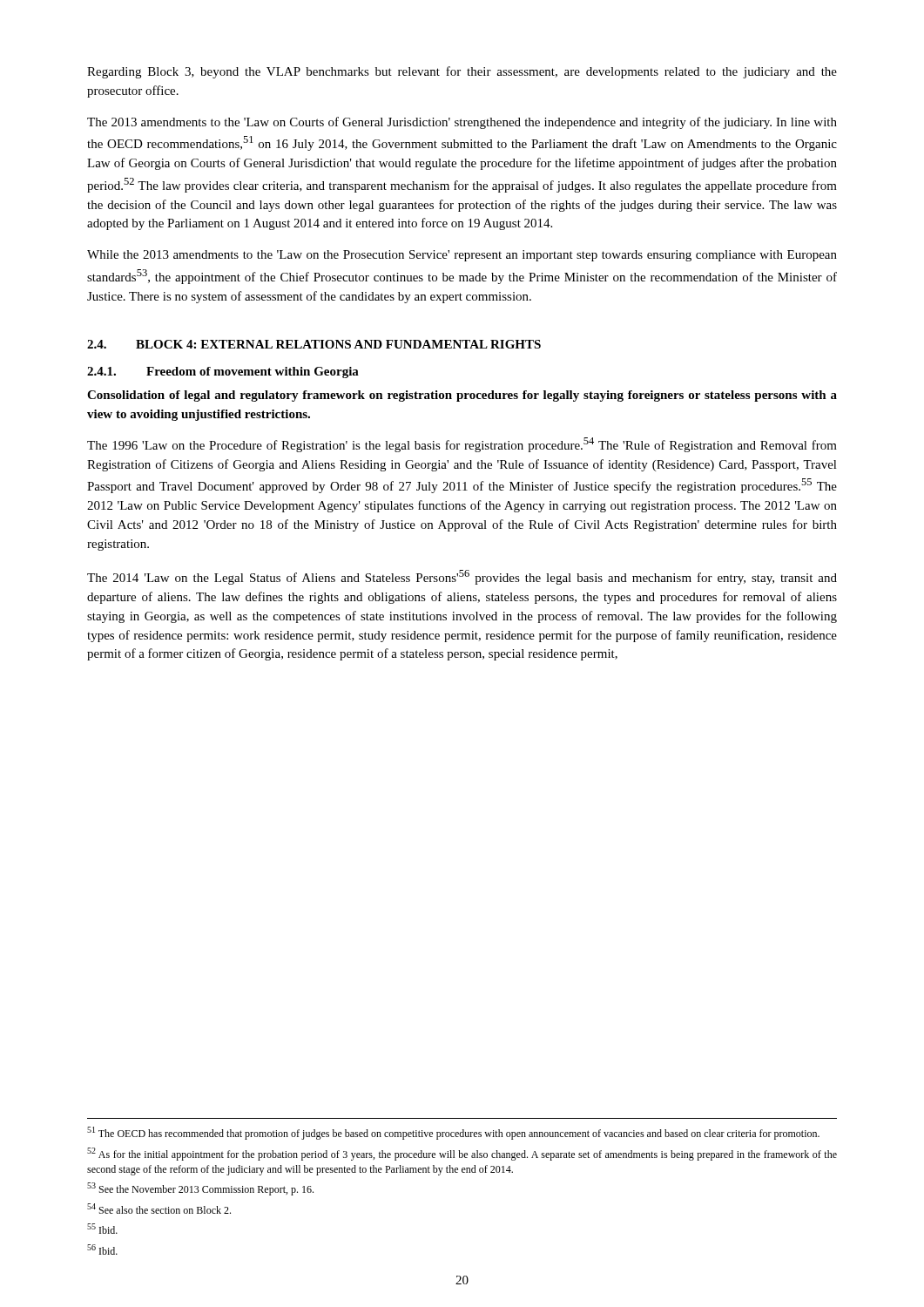This screenshot has width=924, height=1307.
Task: Point to the text block starting "2.4.BLOCK 4: EXTERNAL RELATIONS"
Action: pyautogui.click(x=314, y=345)
